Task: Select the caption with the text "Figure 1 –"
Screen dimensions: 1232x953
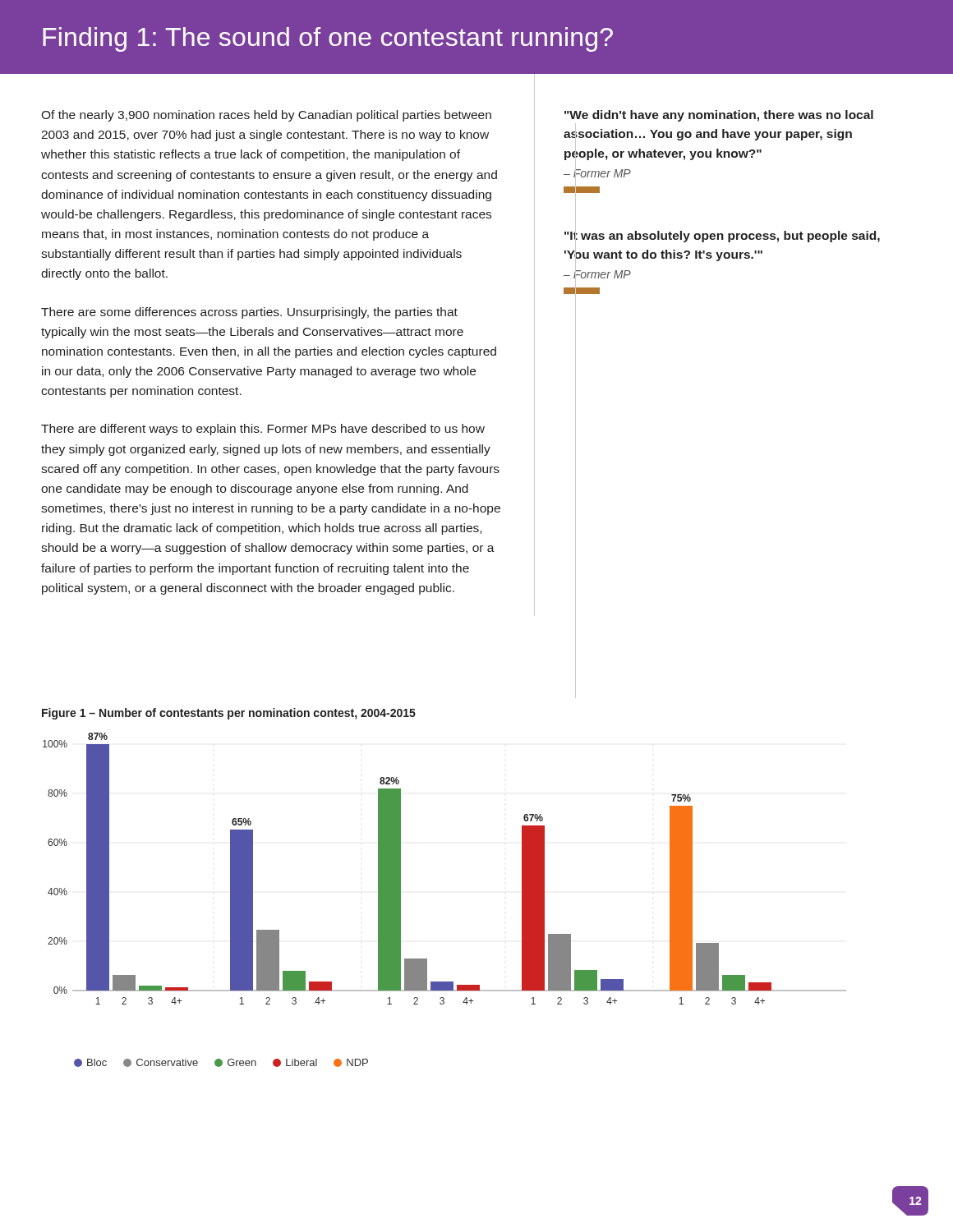Action: pyautogui.click(x=228, y=713)
